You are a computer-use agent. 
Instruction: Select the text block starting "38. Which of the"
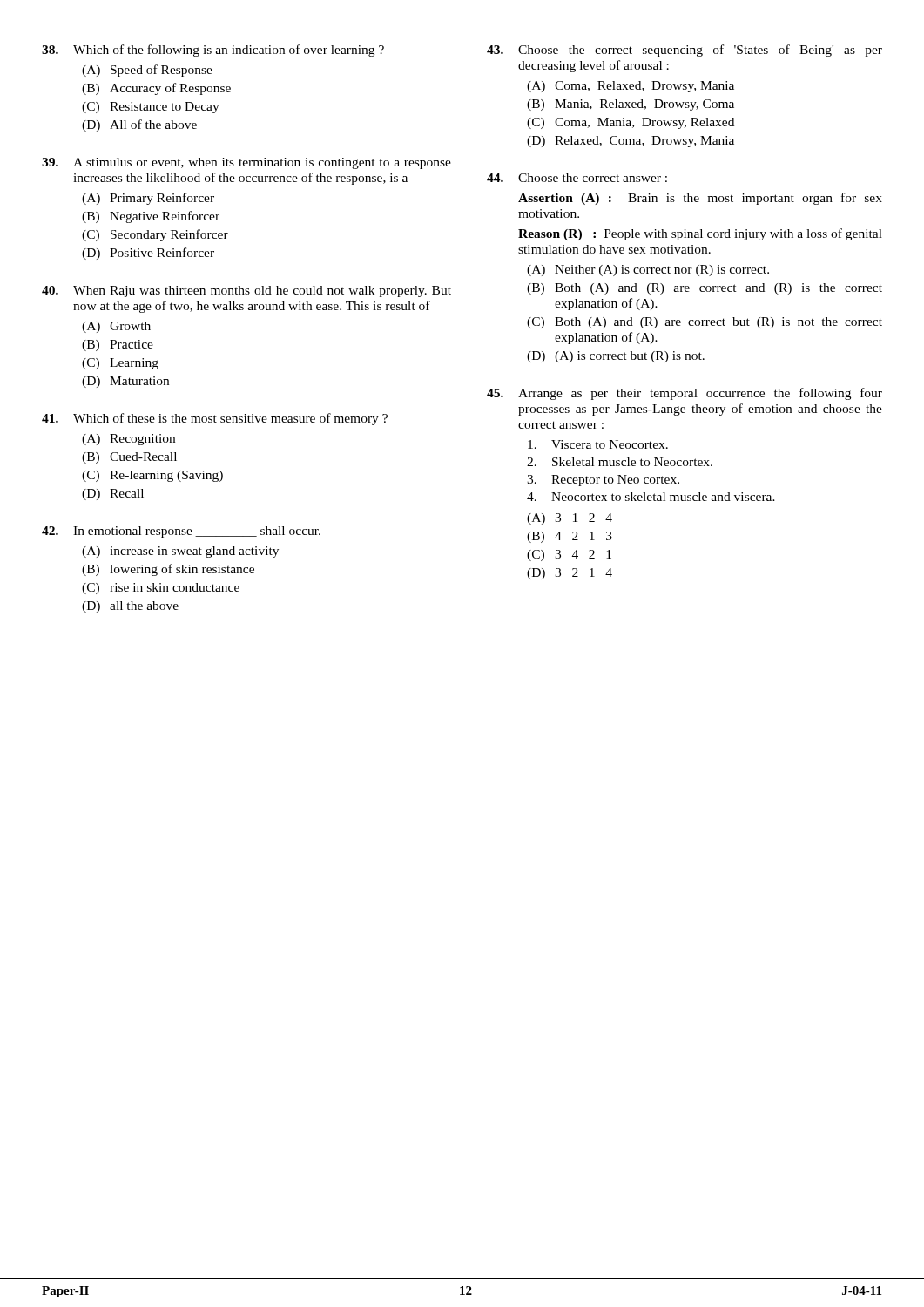[213, 51]
